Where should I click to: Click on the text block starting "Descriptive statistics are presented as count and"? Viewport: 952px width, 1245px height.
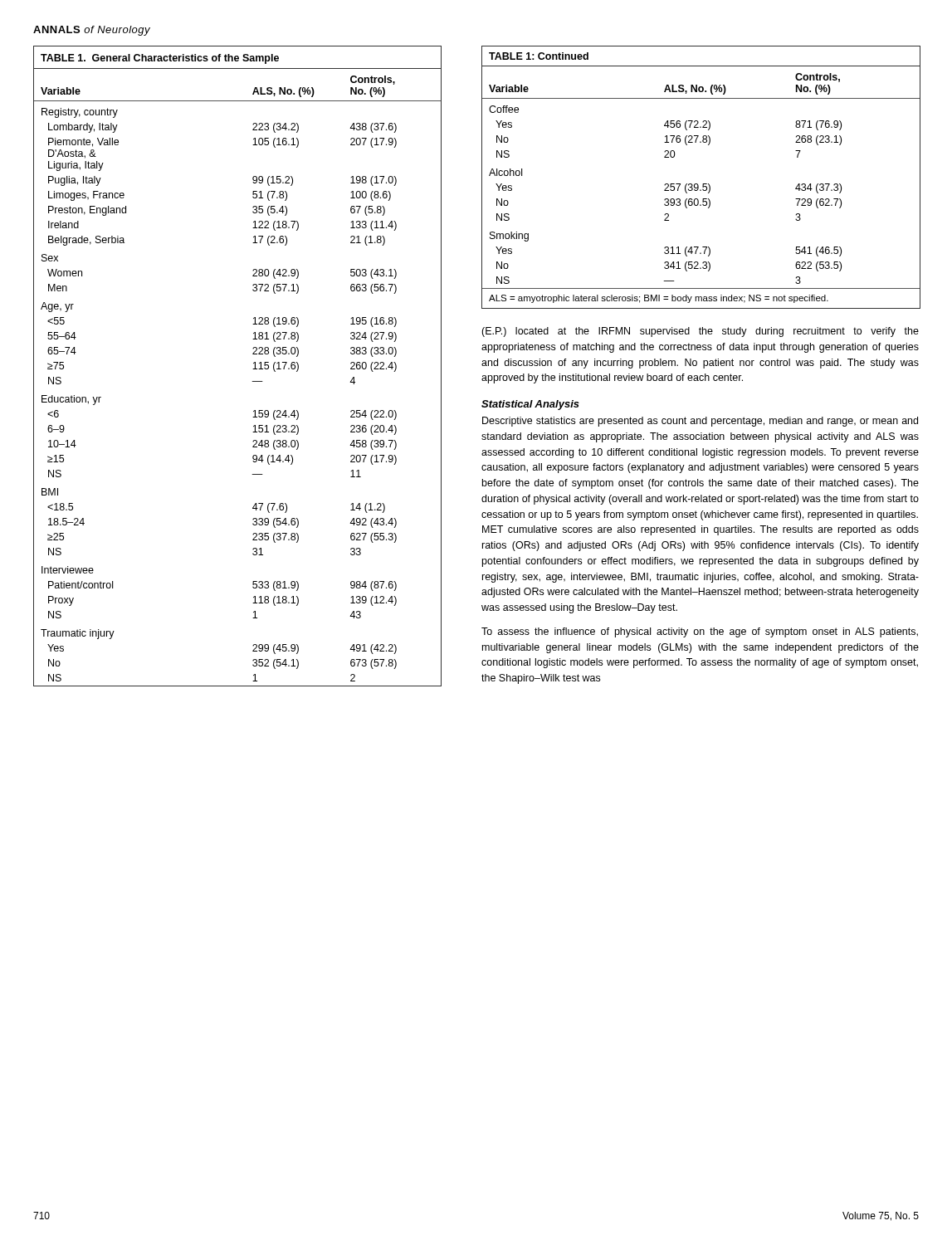coord(700,514)
